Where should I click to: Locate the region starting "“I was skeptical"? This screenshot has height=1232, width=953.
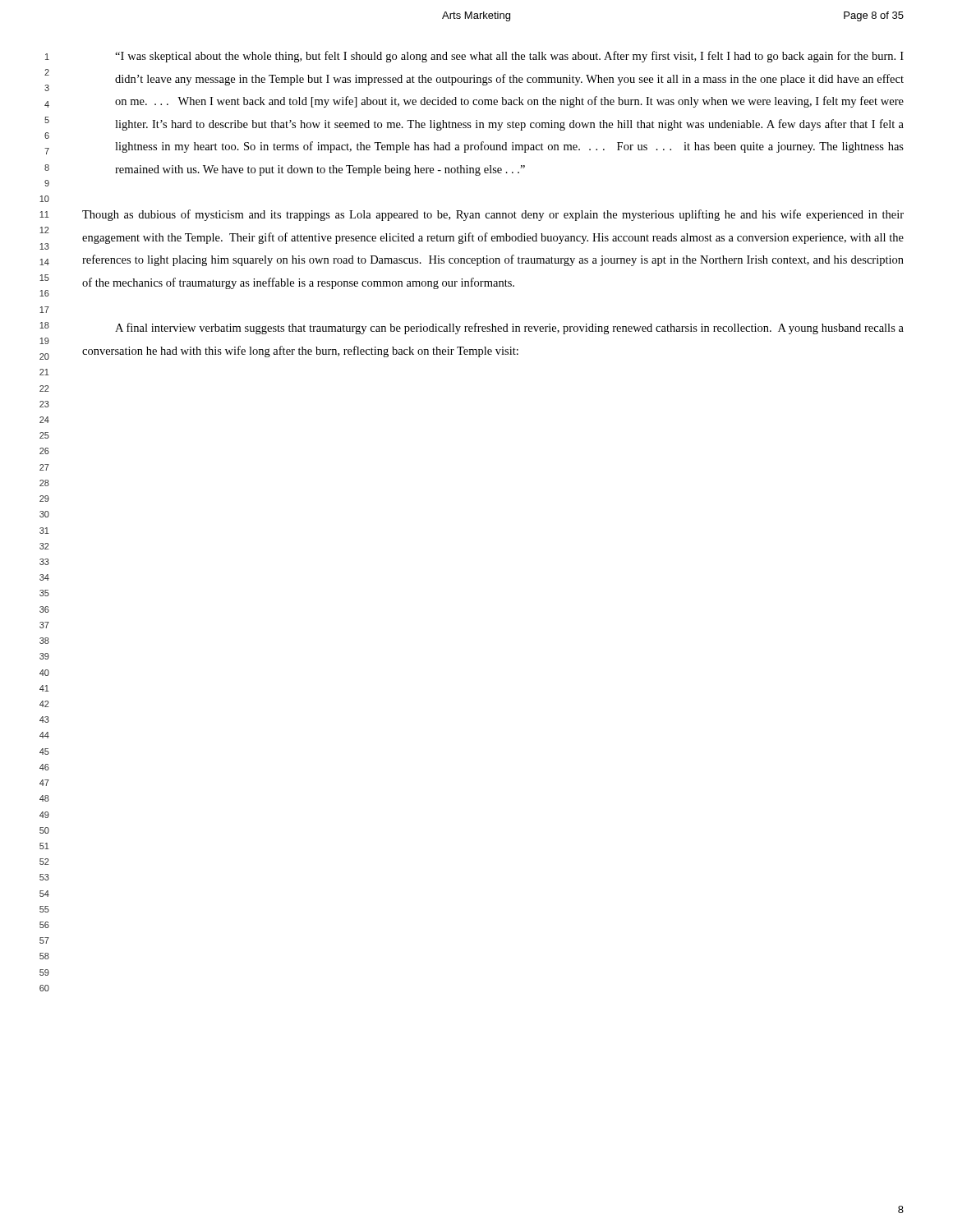509,112
